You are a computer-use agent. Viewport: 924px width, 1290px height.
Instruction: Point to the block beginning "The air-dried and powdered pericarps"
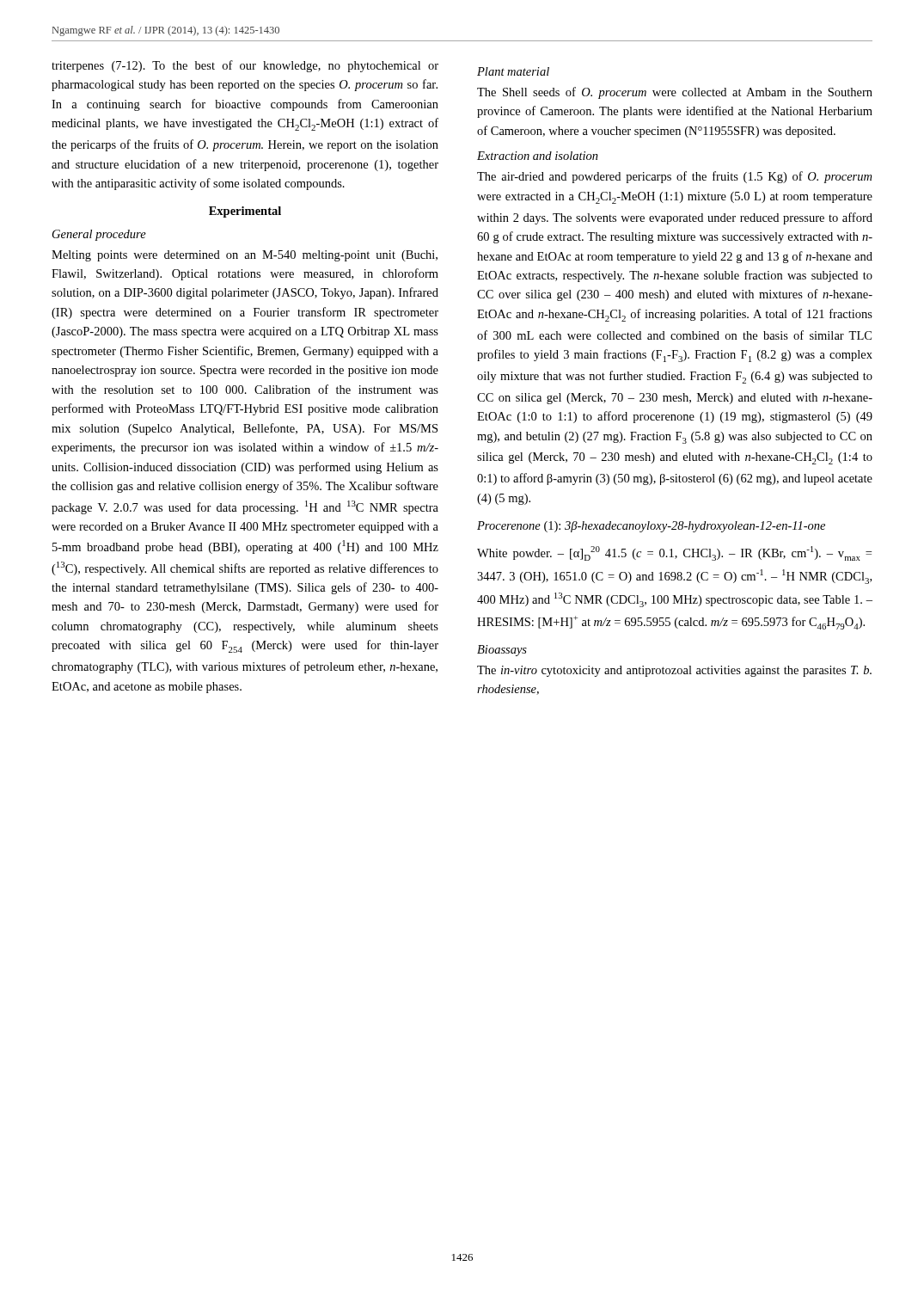coord(675,337)
